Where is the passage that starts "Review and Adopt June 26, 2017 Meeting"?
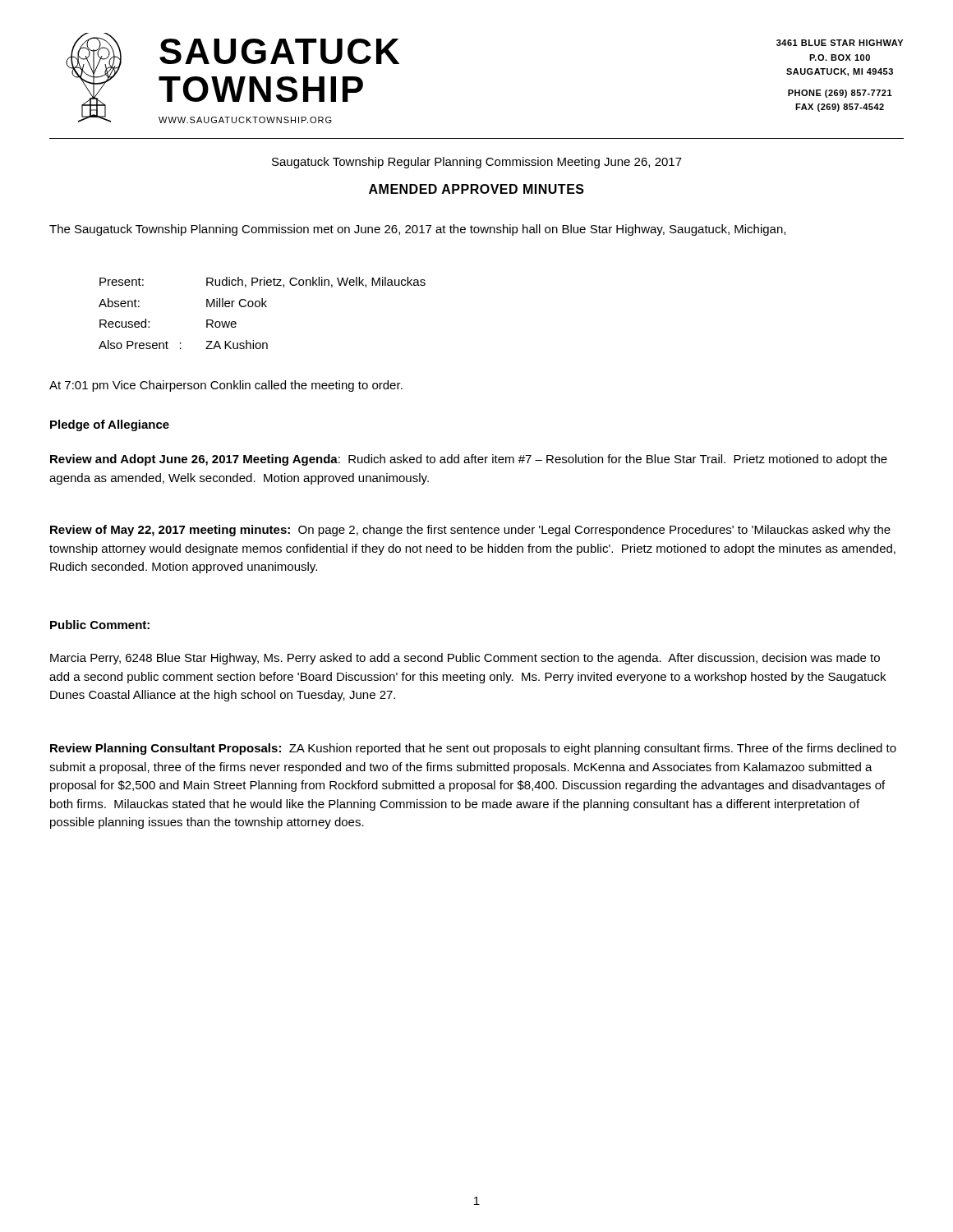 pyautogui.click(x=468, y=468)
